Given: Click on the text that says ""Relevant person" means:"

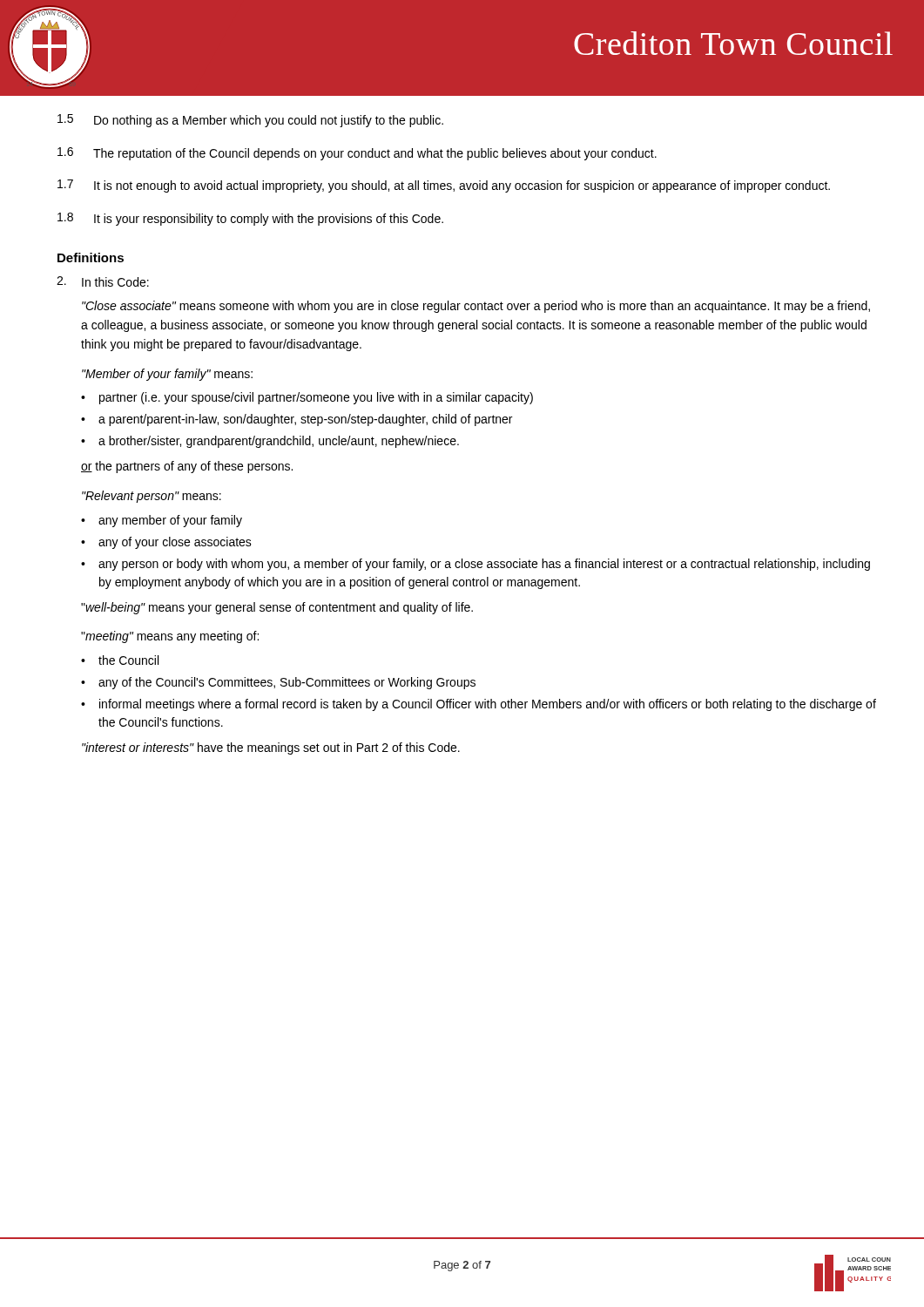Looking at the screenshot, I should [151, 496].
